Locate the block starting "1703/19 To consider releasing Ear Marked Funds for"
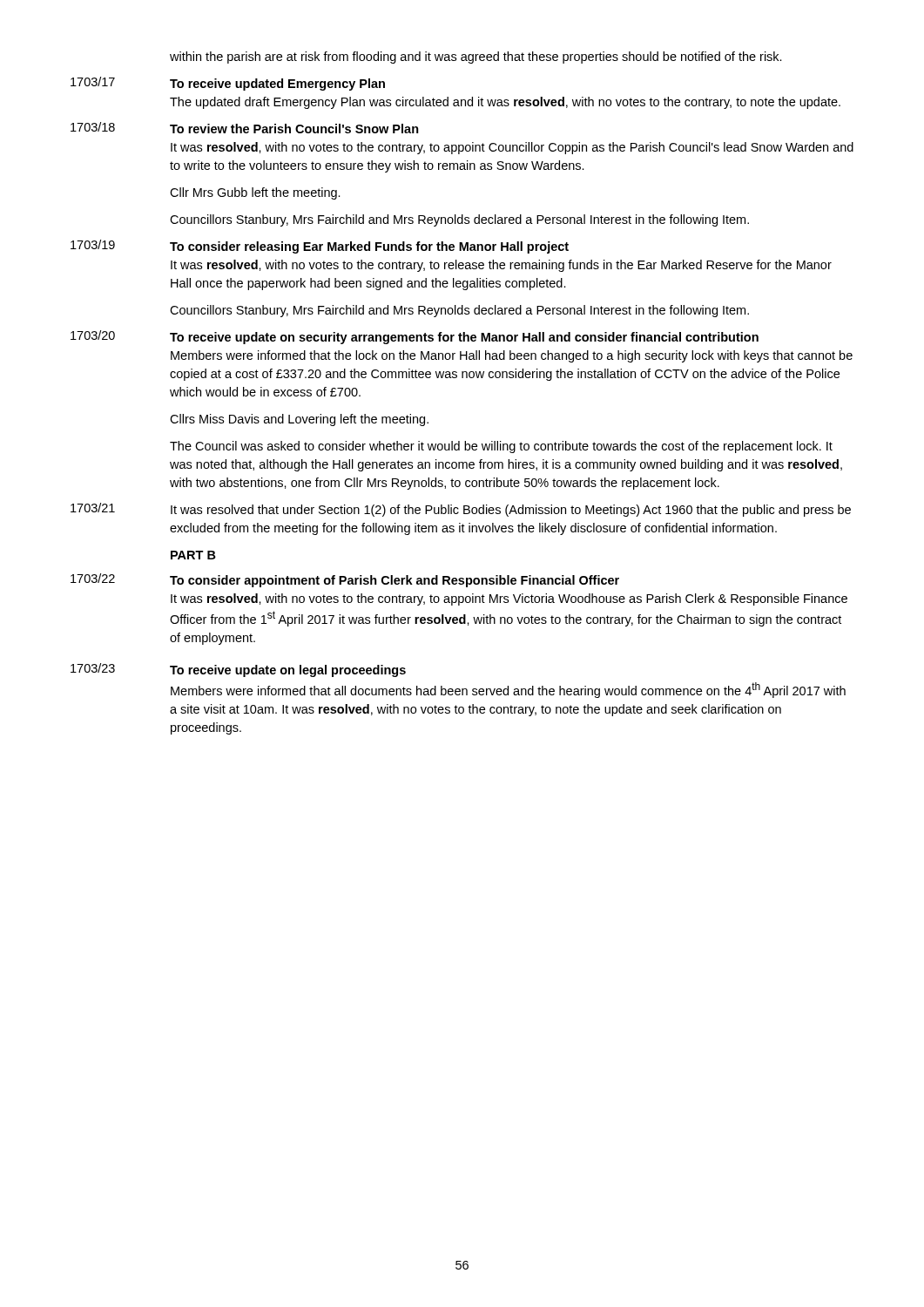Image resolution: width=924 pixels, height=1307 pixels. click(462, 265)
